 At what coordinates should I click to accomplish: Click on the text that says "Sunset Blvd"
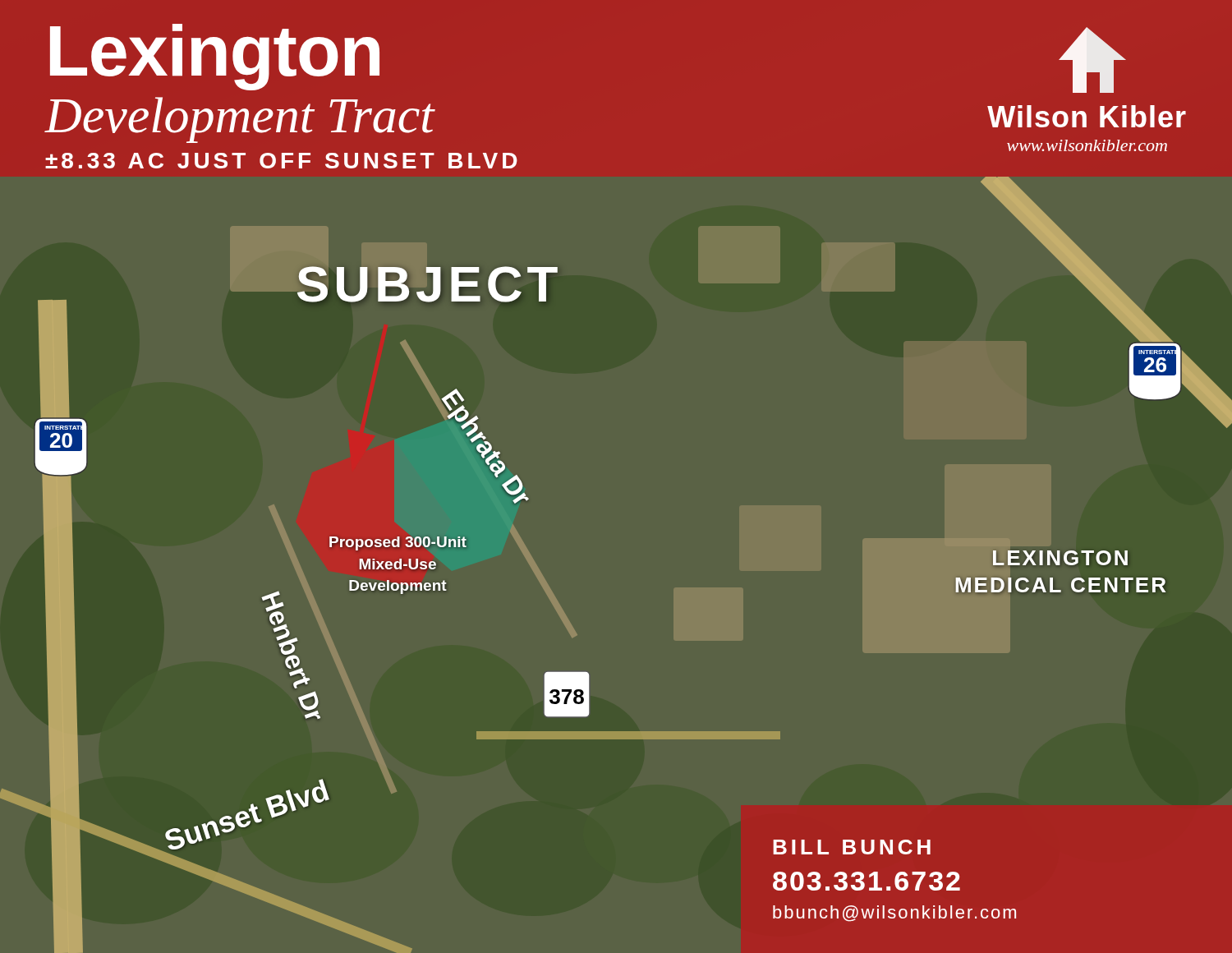point(247,815)
